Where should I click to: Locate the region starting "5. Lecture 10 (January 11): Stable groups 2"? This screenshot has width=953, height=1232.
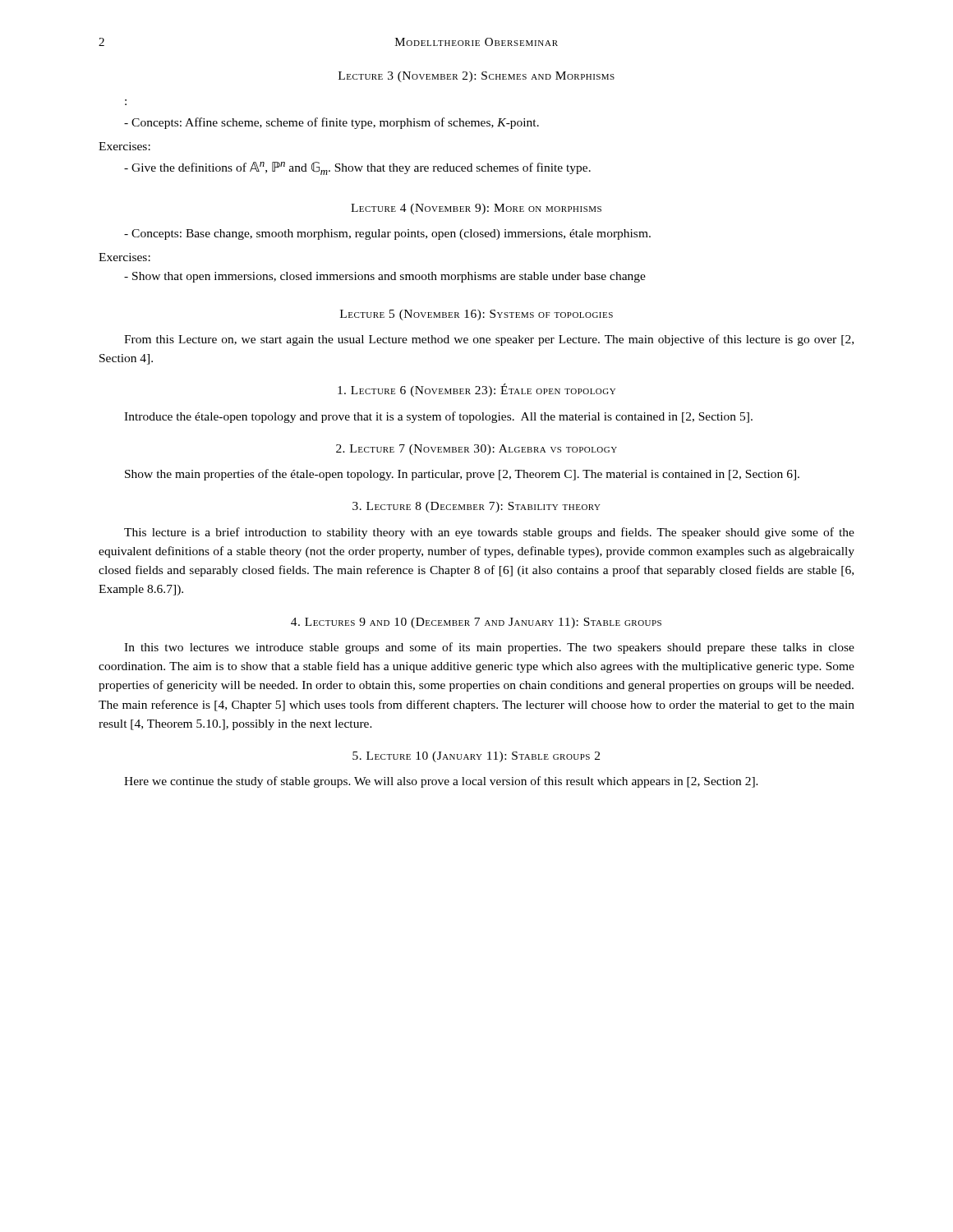(x=476, y=755)
